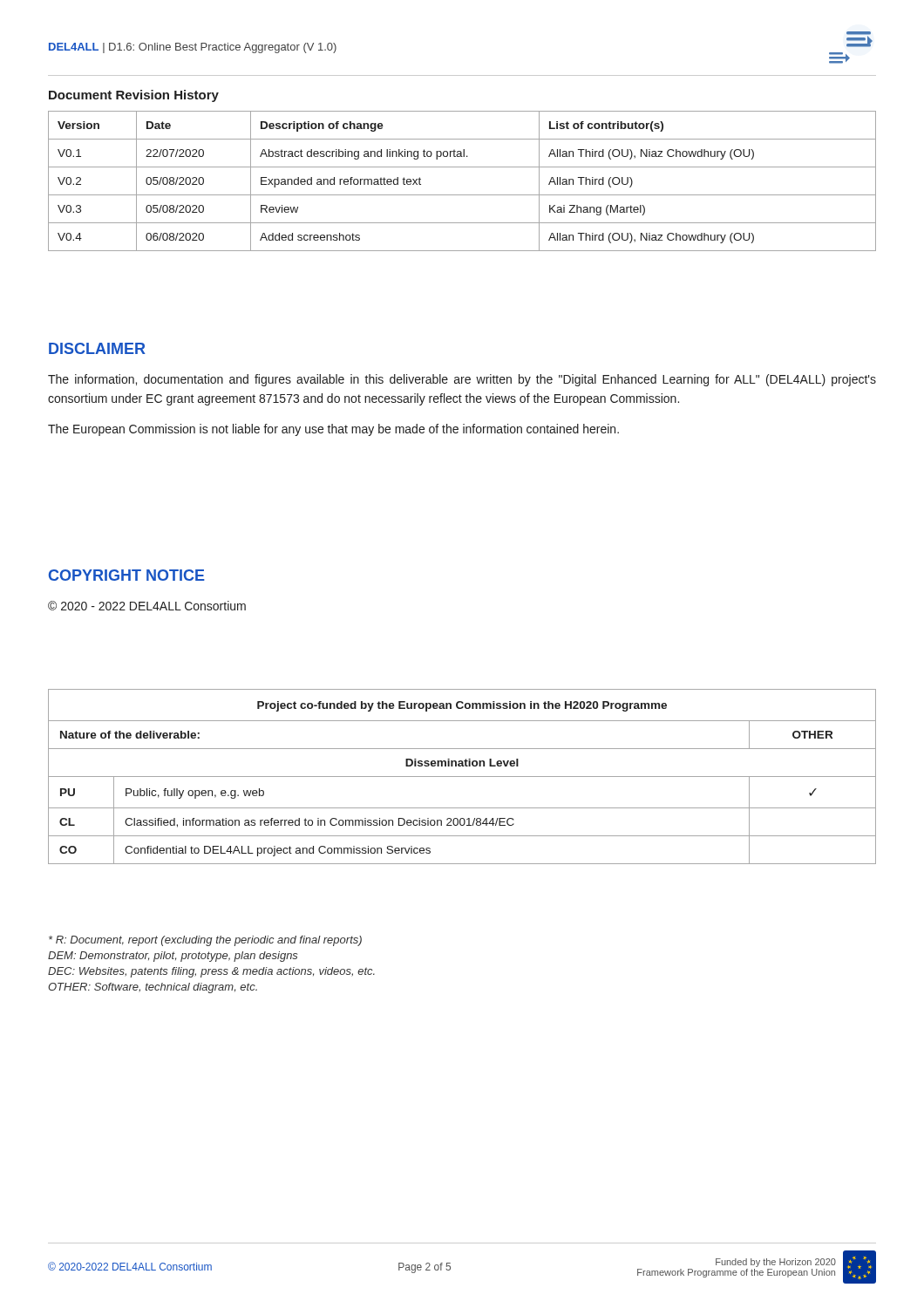Image resolution: width=924 pixels, height=1308 pixels.
Task: Click on the text block starting "DEC: Websites, patents filing, press &"
Action: pos(212,971)
